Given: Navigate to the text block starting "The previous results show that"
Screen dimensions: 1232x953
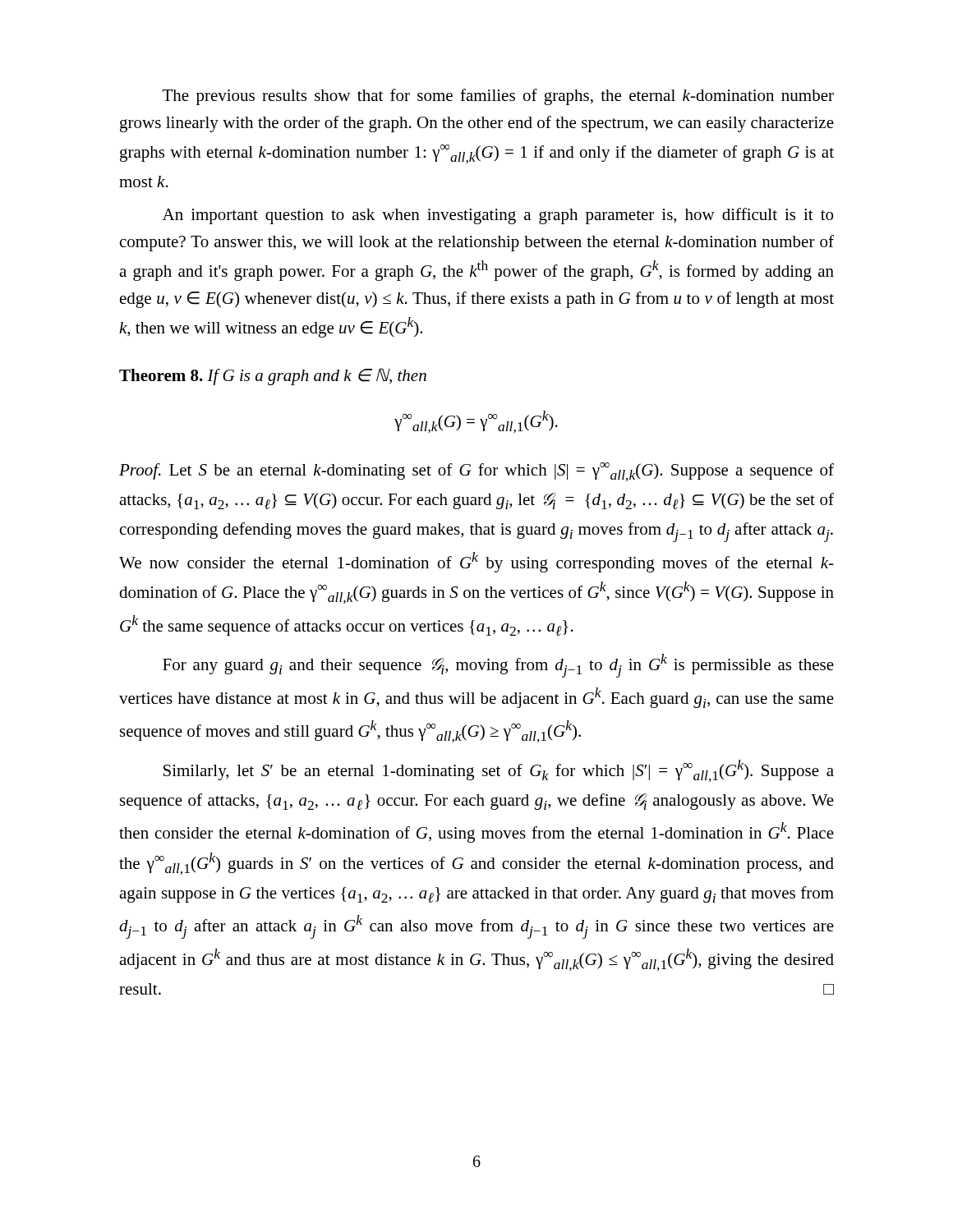Looking at the screenshot, I should [x=476, y=139].
